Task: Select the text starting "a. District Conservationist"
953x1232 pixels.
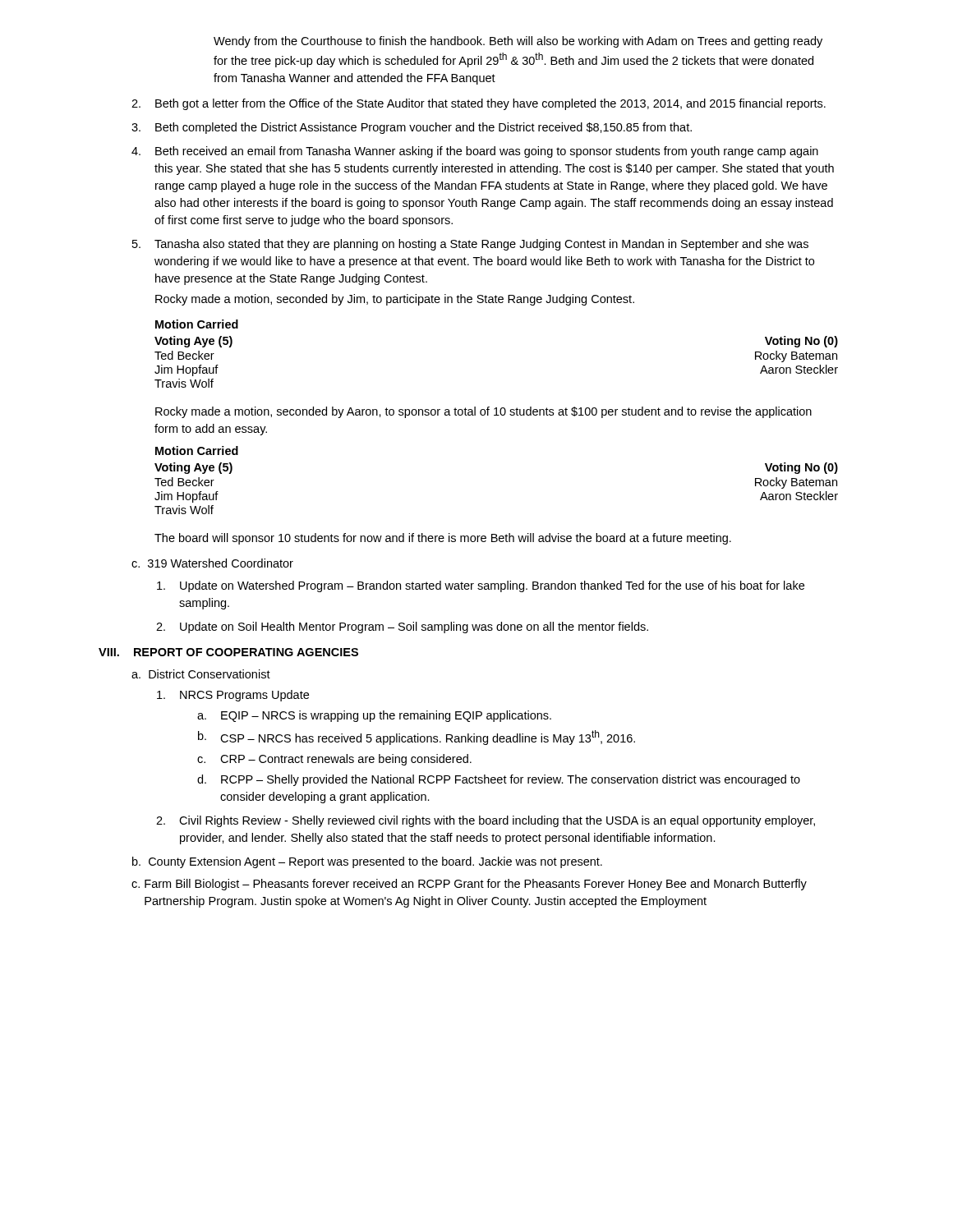Action: click(201, 674)
